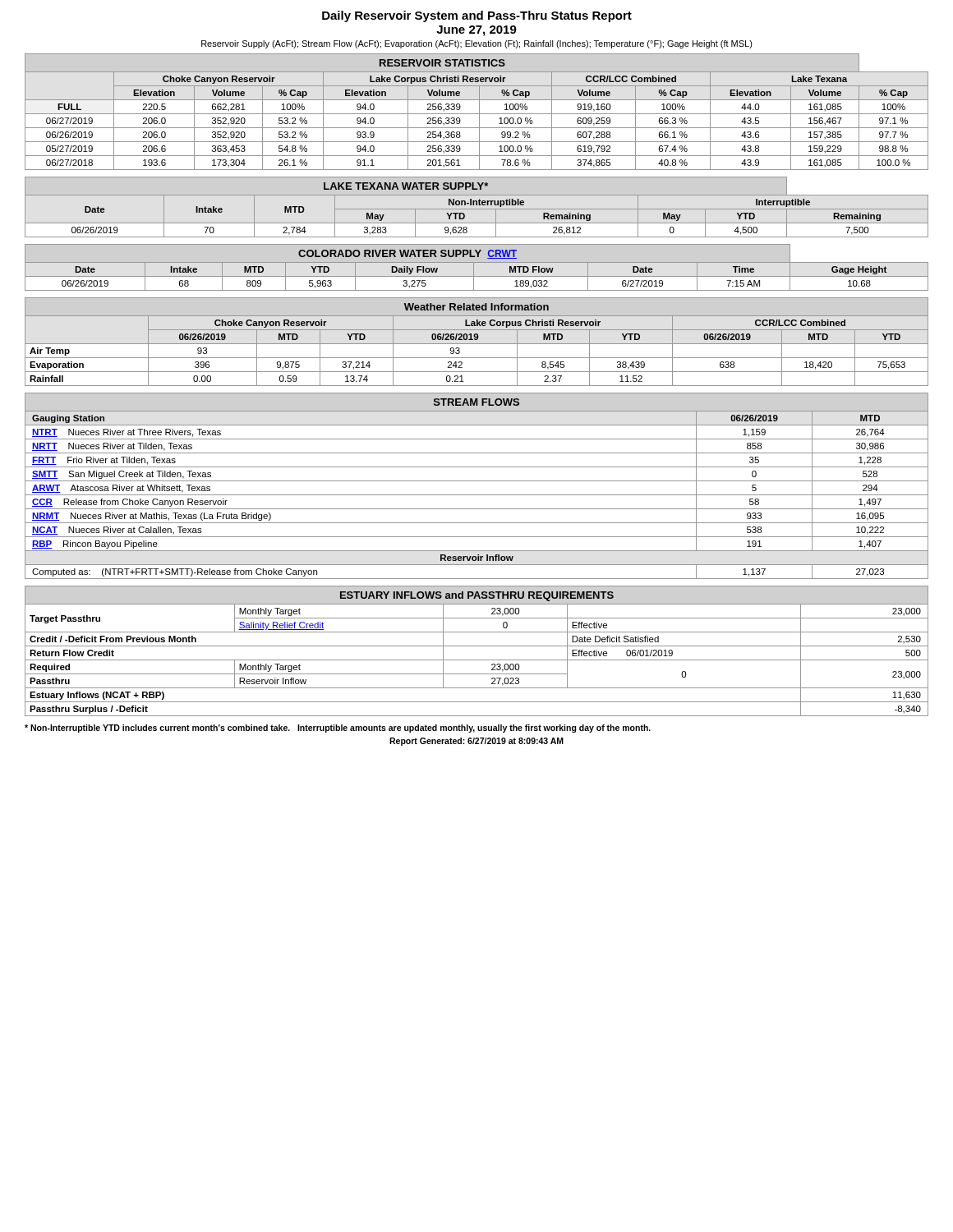Screen dimensions: 1232x953
Task: Find the table that mentions "LAKE TEXANA WATER SUPPLY*"
Action: [476, 207]
